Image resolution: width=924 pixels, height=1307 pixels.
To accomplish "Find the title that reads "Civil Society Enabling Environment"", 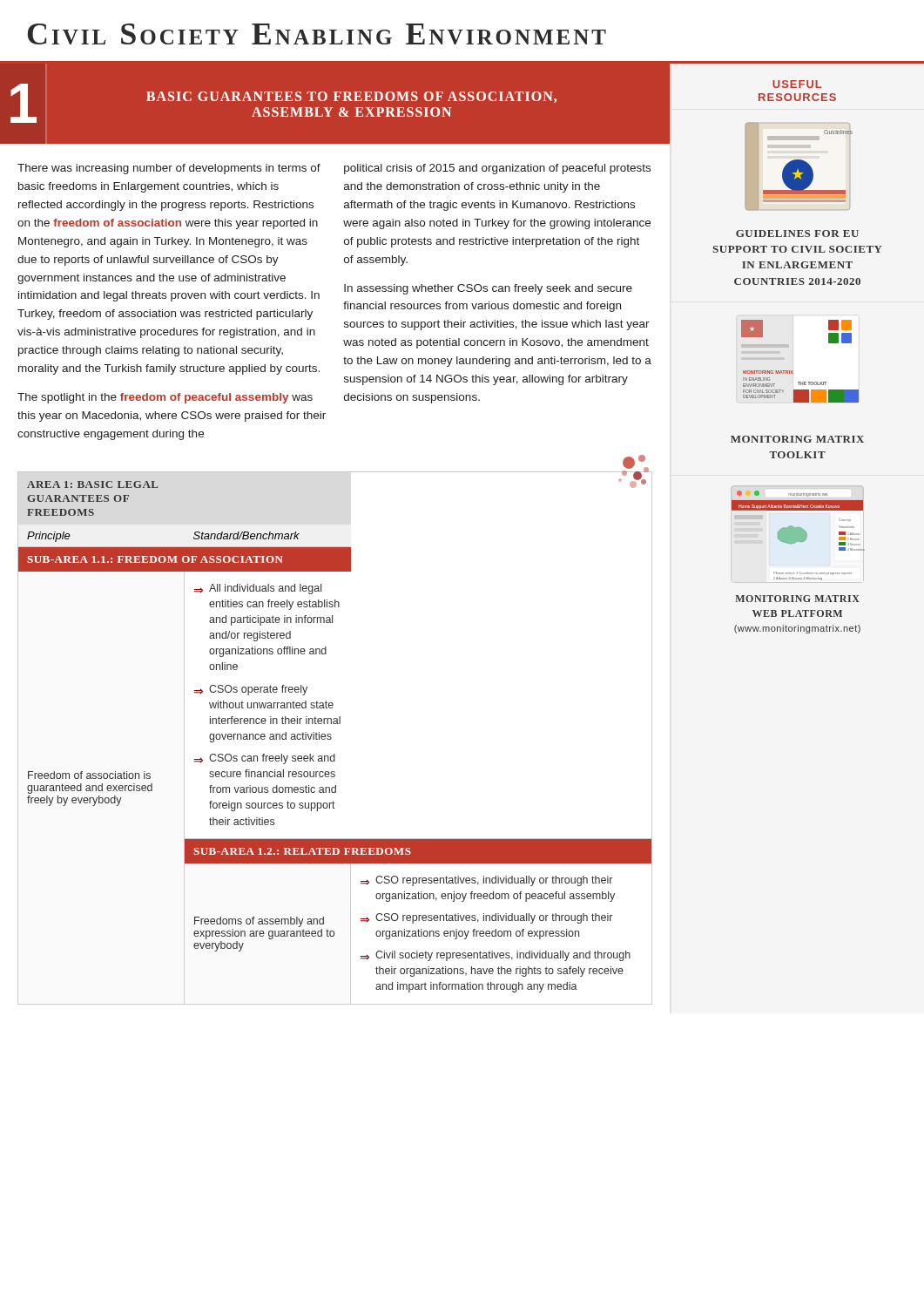I will pos(462,34).
